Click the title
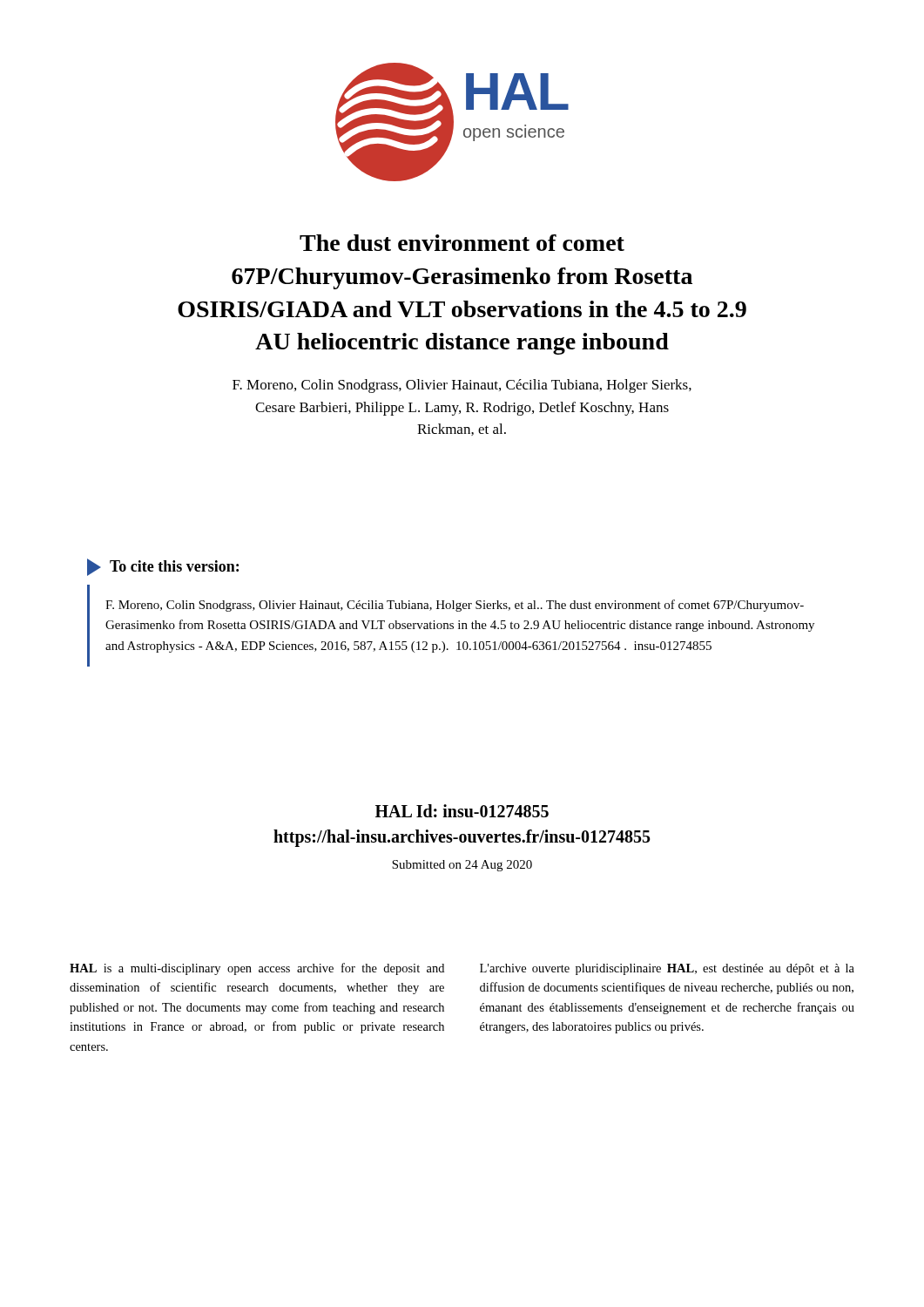 tap(462, 334)
